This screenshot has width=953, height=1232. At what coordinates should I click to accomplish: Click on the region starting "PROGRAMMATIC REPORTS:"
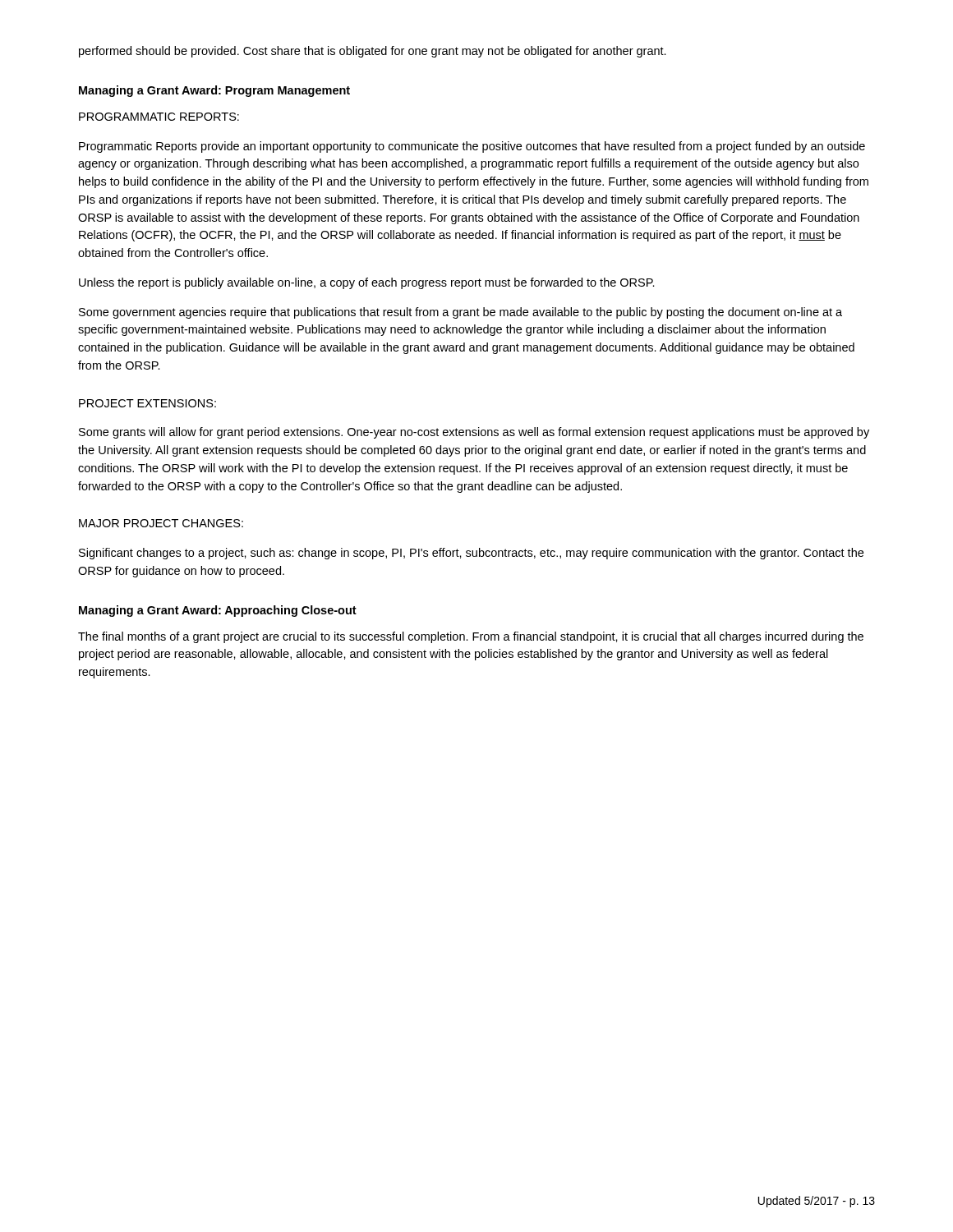coord(159,116)
